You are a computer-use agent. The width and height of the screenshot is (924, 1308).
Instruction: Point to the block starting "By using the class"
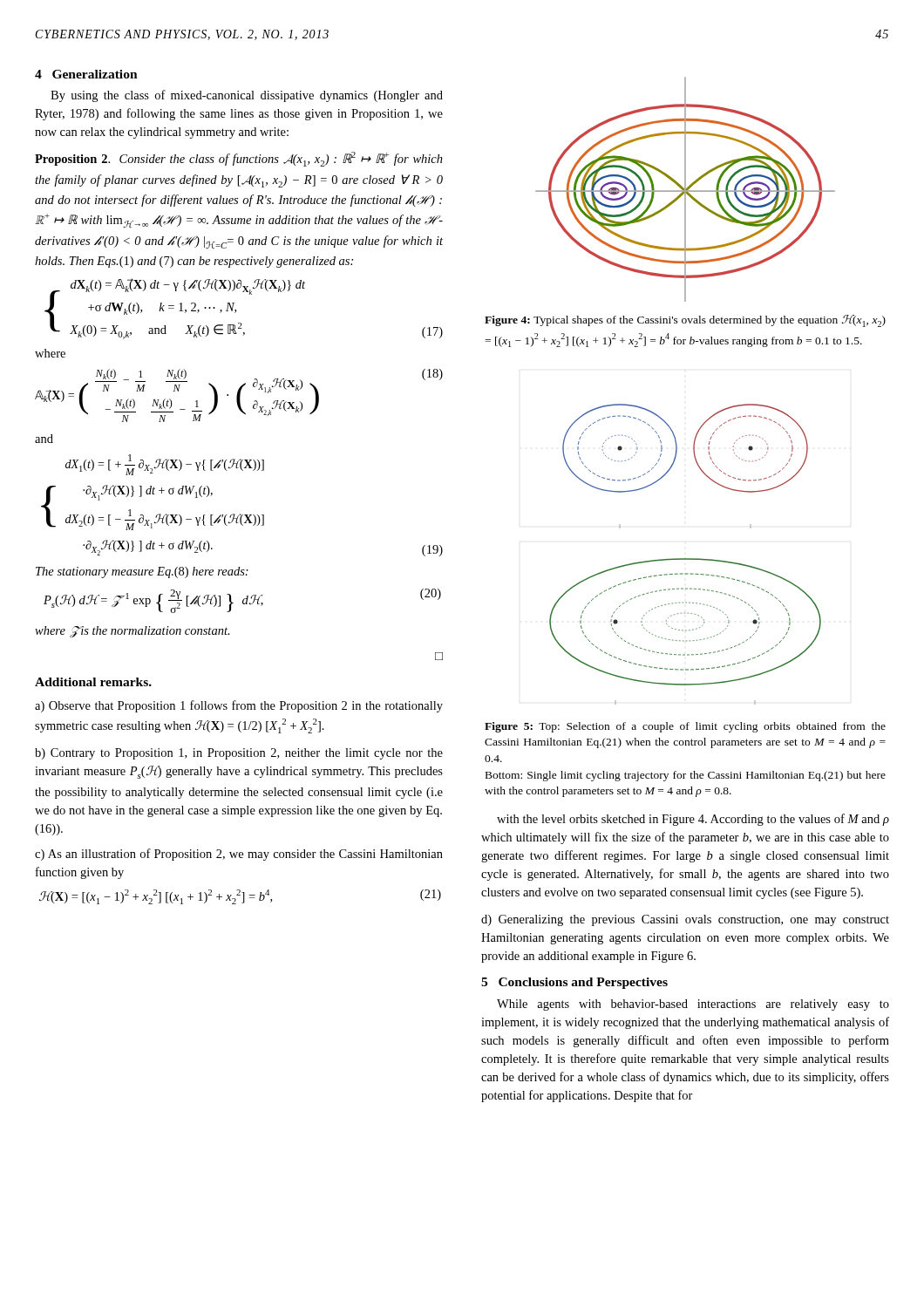239,113
